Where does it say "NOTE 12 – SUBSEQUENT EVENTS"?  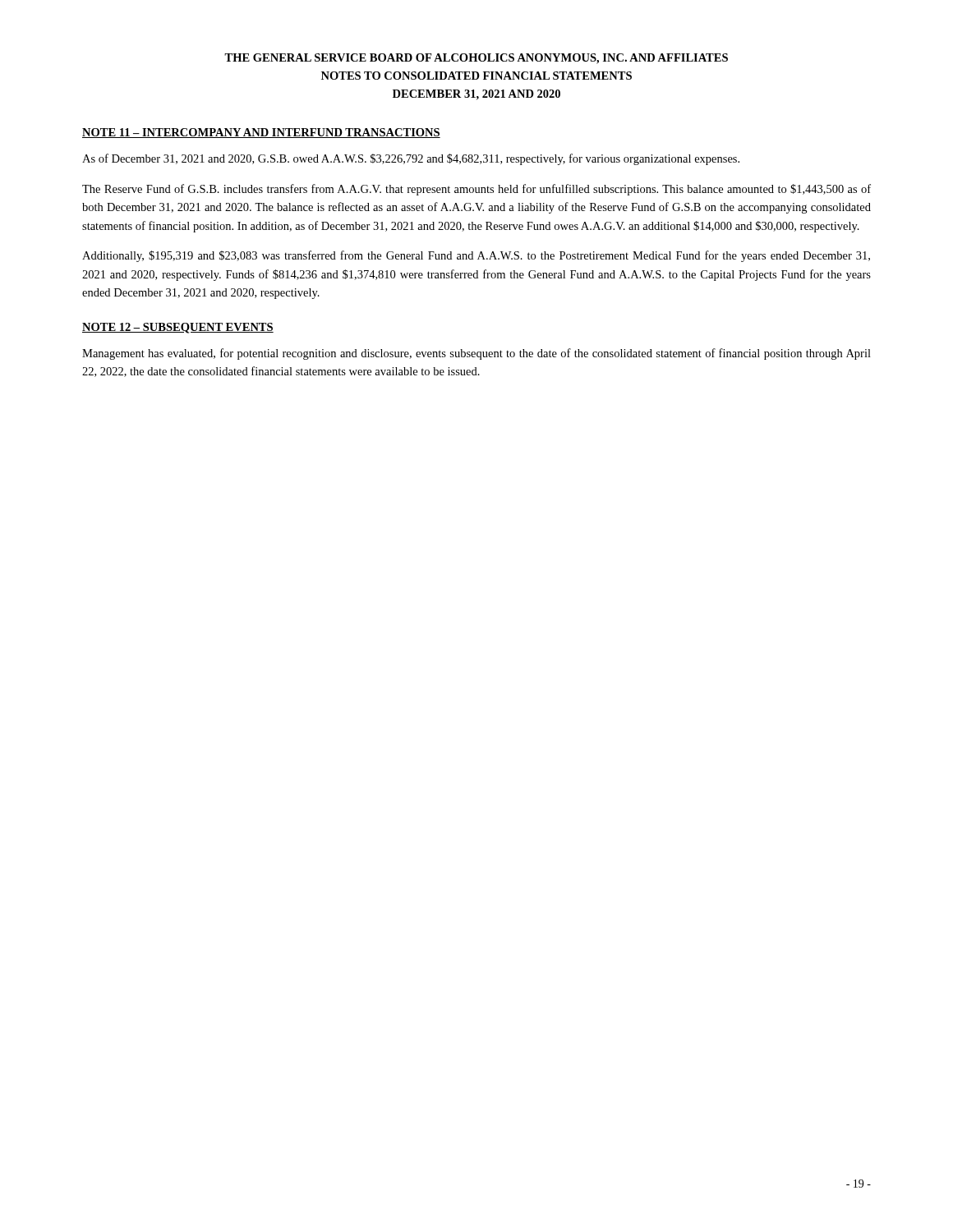click(x=178, y=327)
